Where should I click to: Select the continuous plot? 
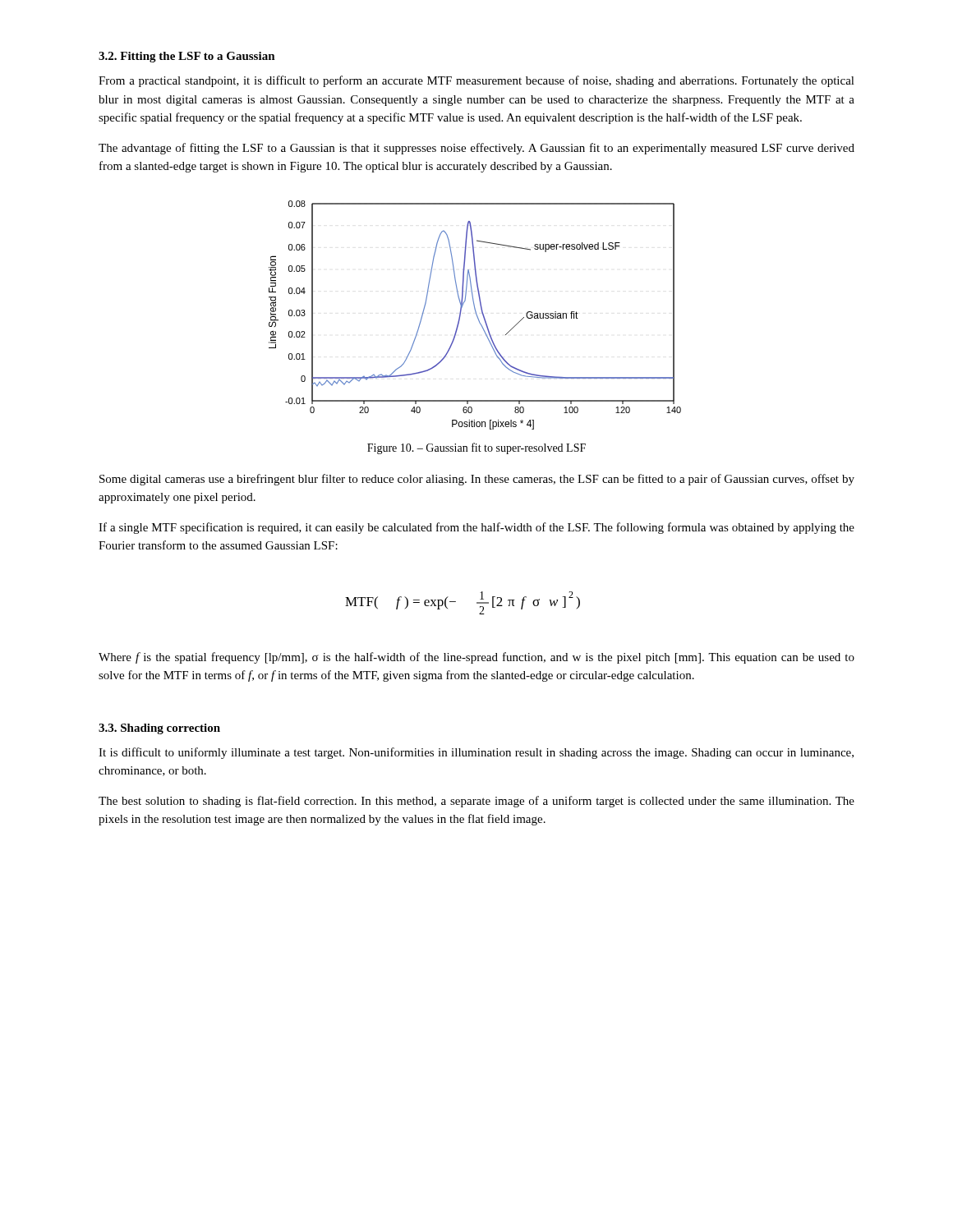point(476,316)
